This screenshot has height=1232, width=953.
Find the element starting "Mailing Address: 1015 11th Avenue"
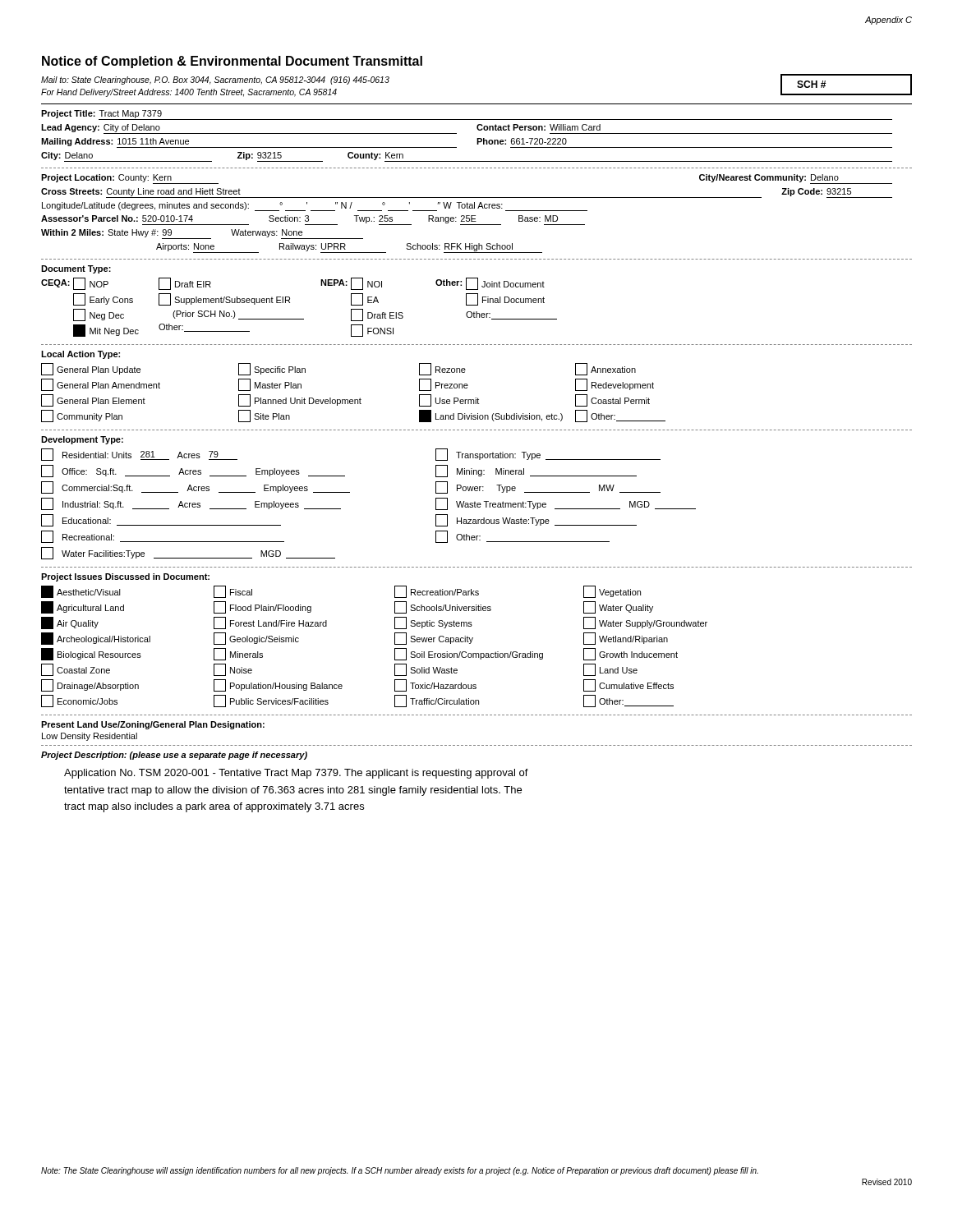point(476,142)
